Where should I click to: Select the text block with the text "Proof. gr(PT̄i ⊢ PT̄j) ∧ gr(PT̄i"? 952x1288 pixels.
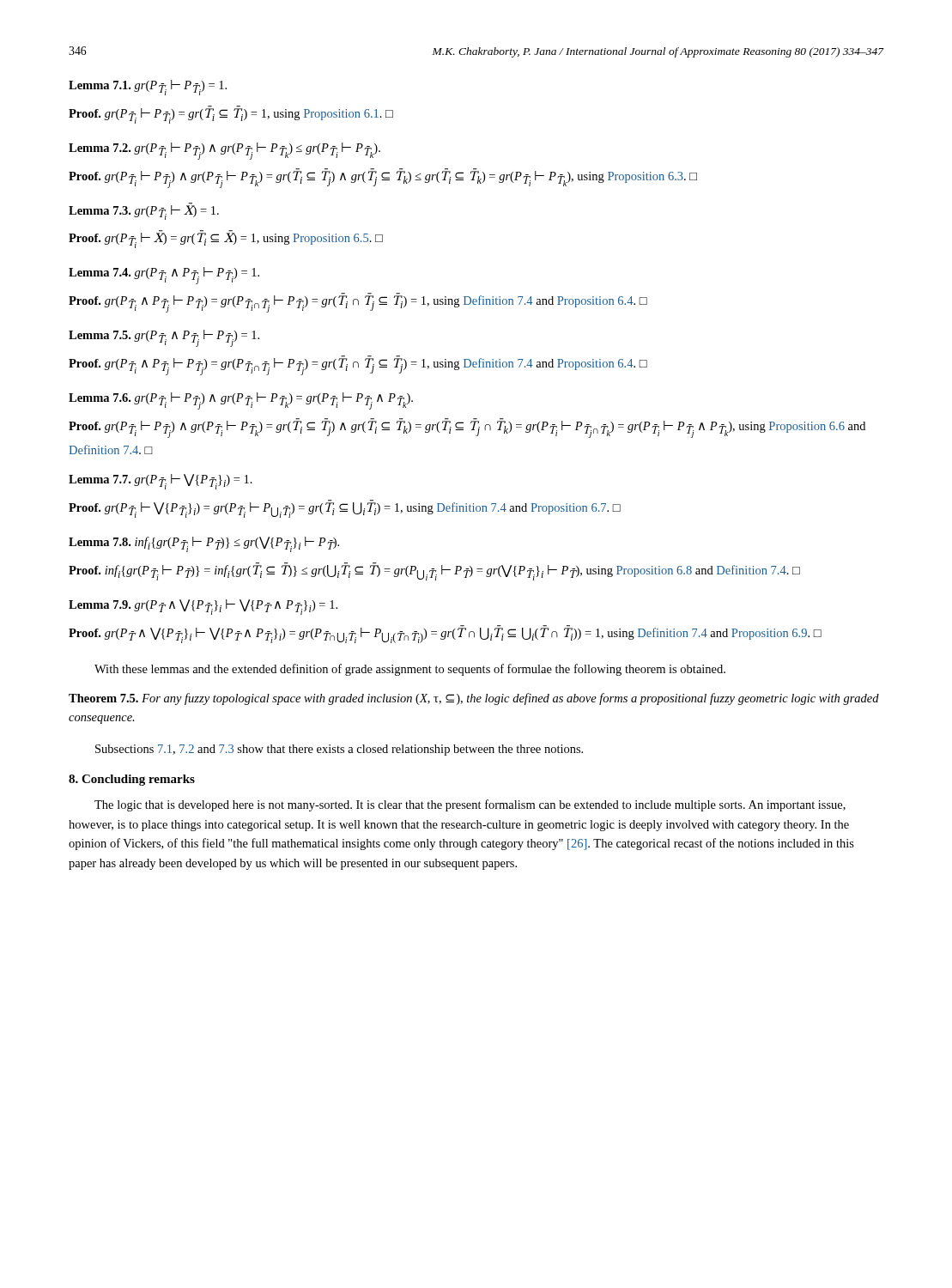pyautogui.click(x=467, y=438)
